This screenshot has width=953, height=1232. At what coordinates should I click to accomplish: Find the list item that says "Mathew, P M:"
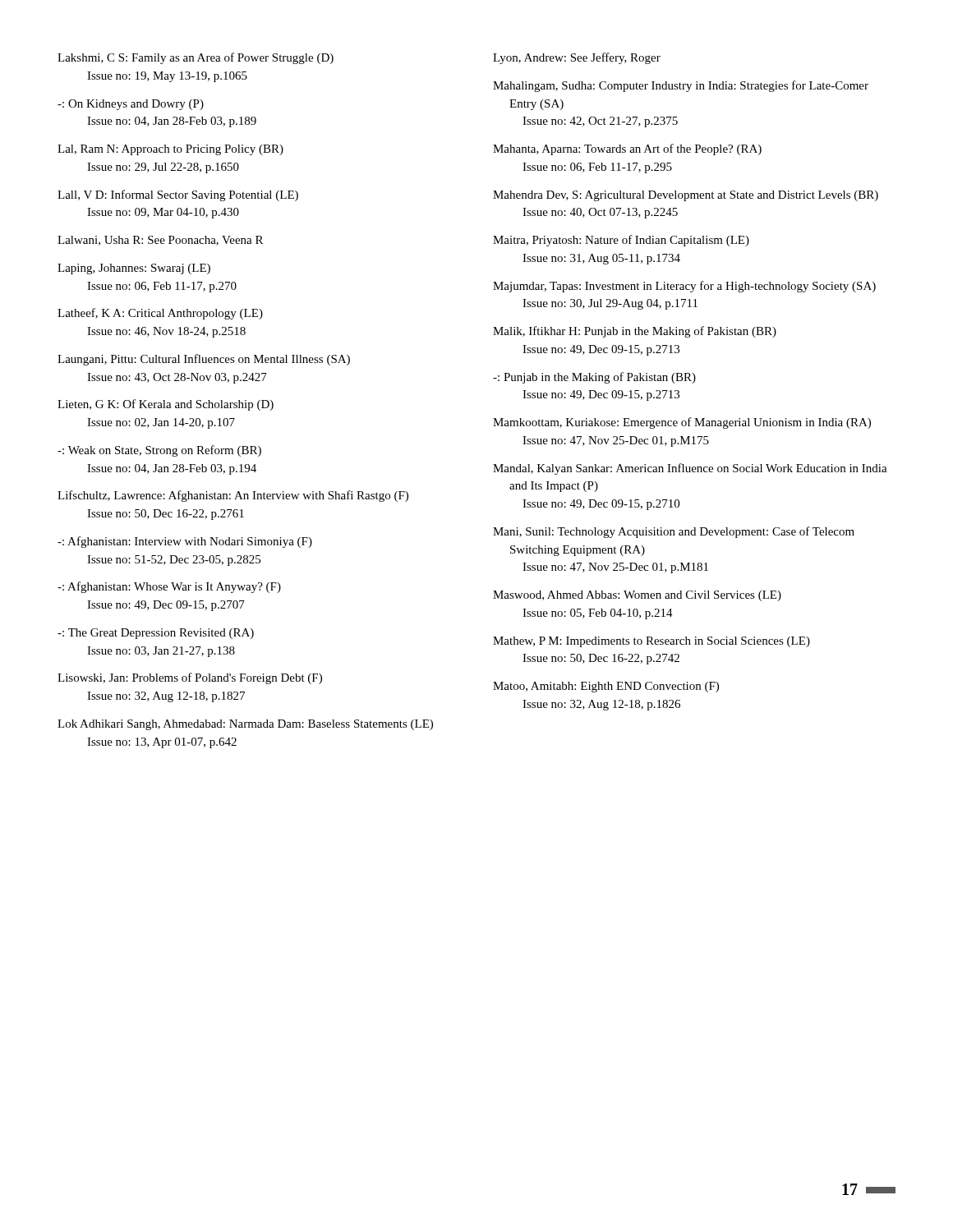694,650
